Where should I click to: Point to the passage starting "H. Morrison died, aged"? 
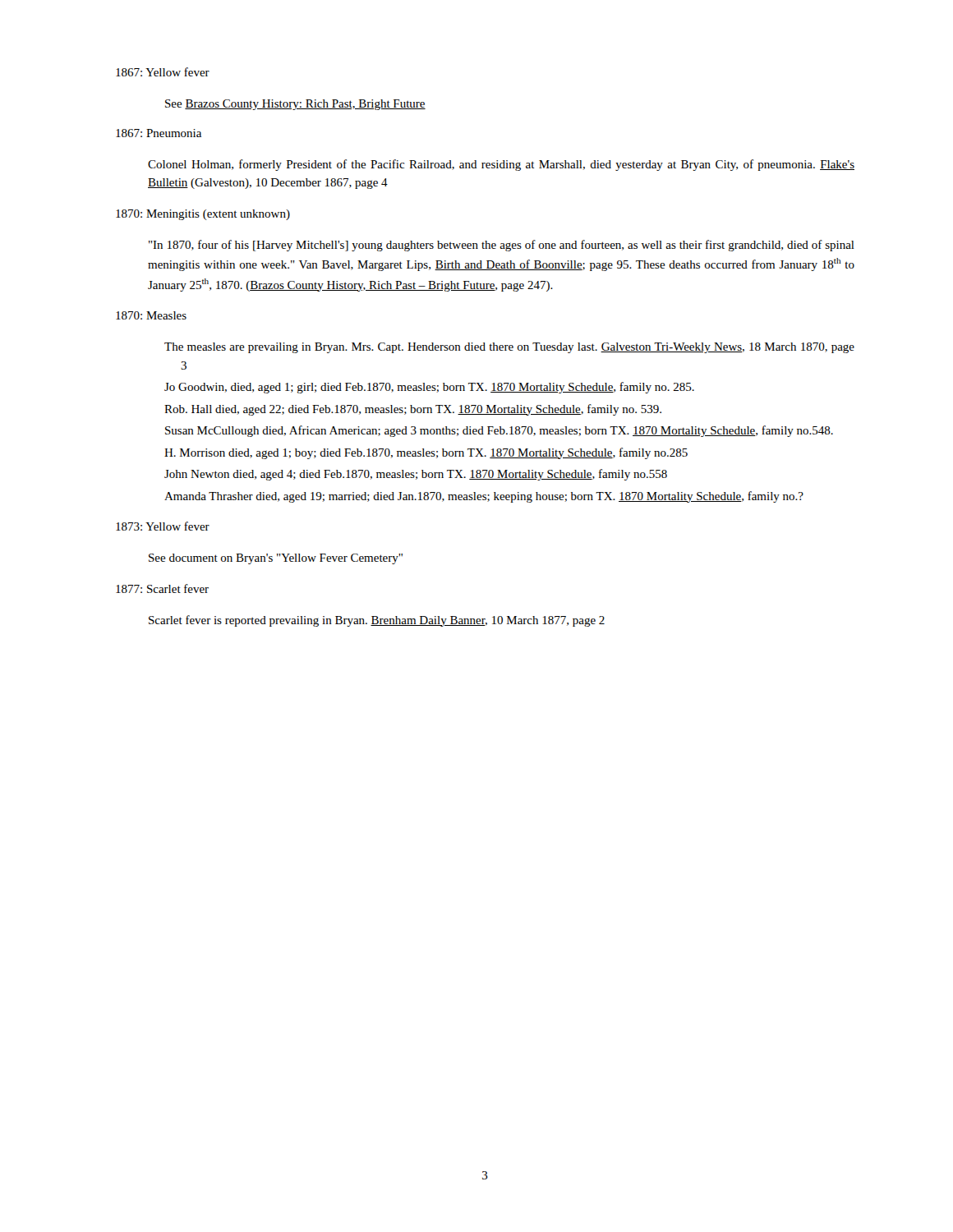pyautogui.click(x=426, y=452)
